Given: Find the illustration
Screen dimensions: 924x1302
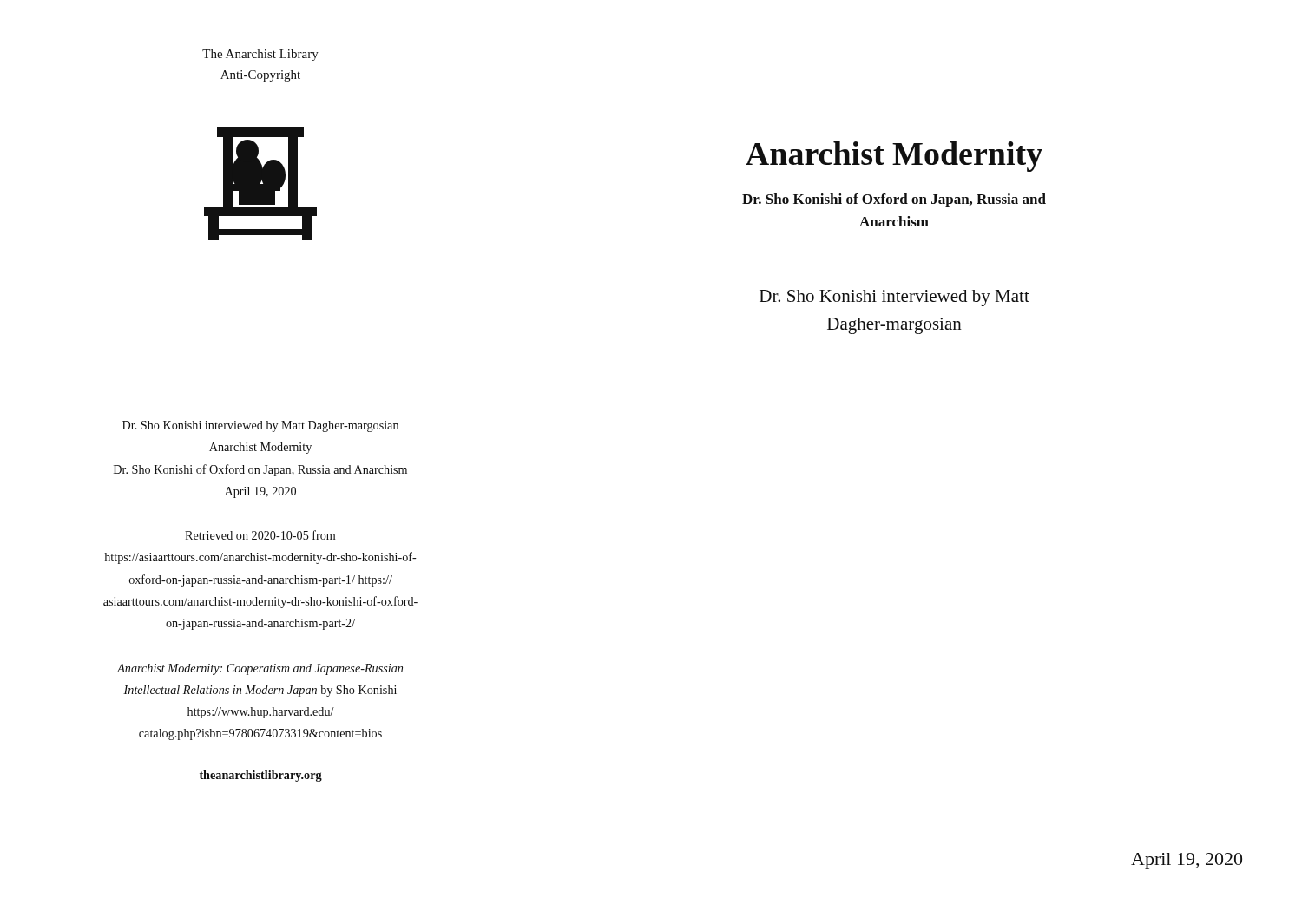Looking at the screenshot, I should click(260, 174).
